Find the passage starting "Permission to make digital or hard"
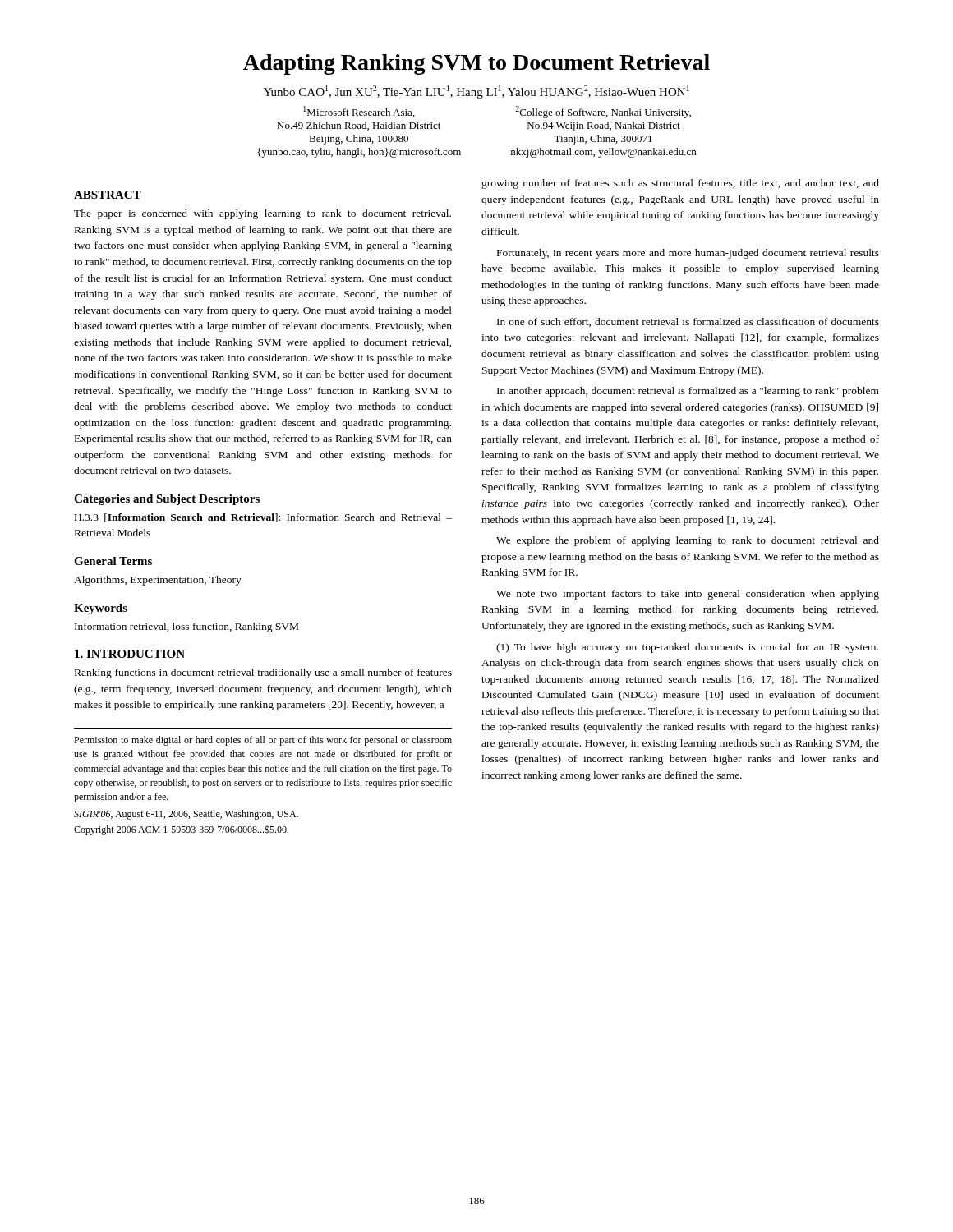This screenshot has width=953, height=1232. tap(263, 785)
